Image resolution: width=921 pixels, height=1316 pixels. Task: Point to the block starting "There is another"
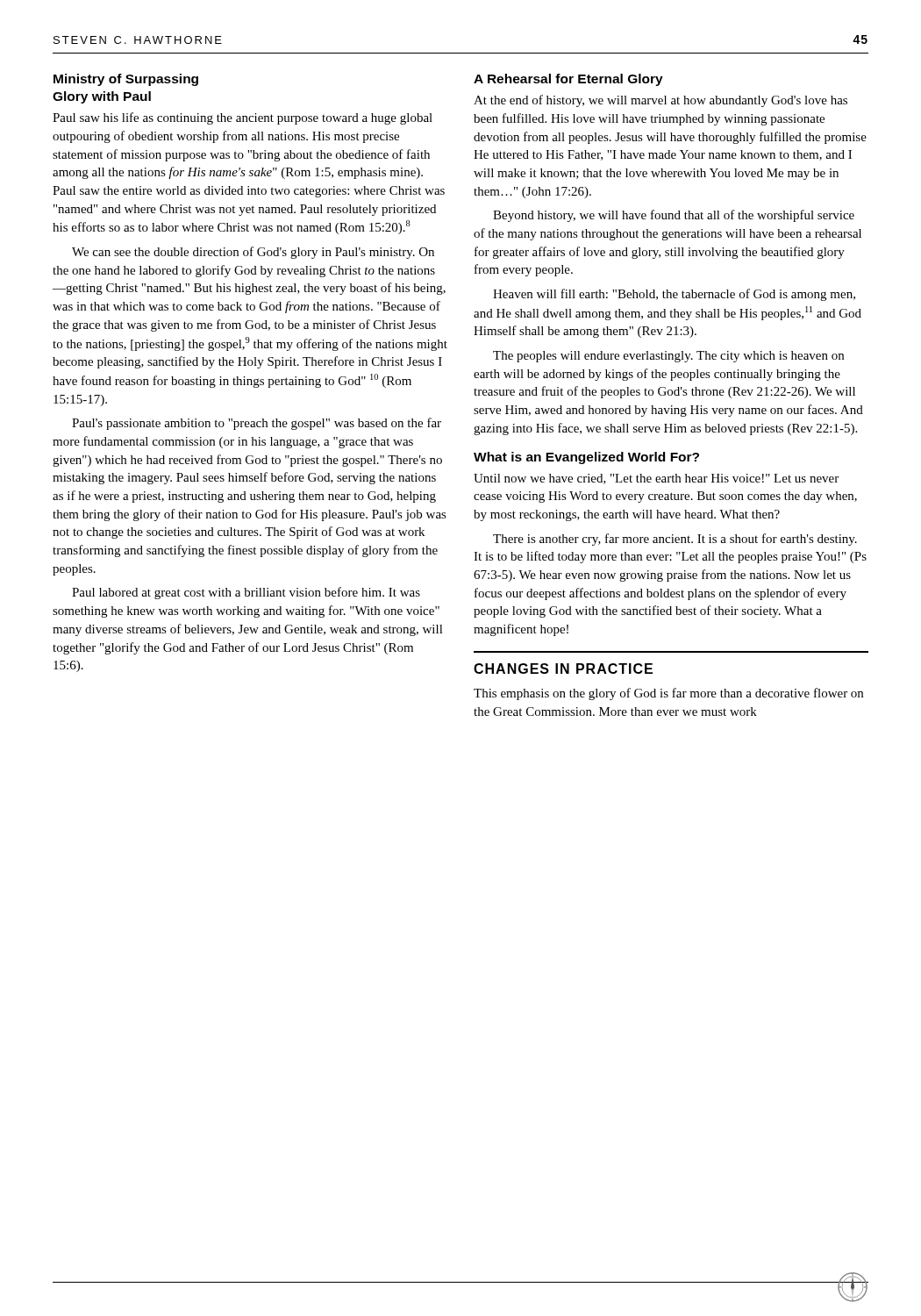coord(671,584)
